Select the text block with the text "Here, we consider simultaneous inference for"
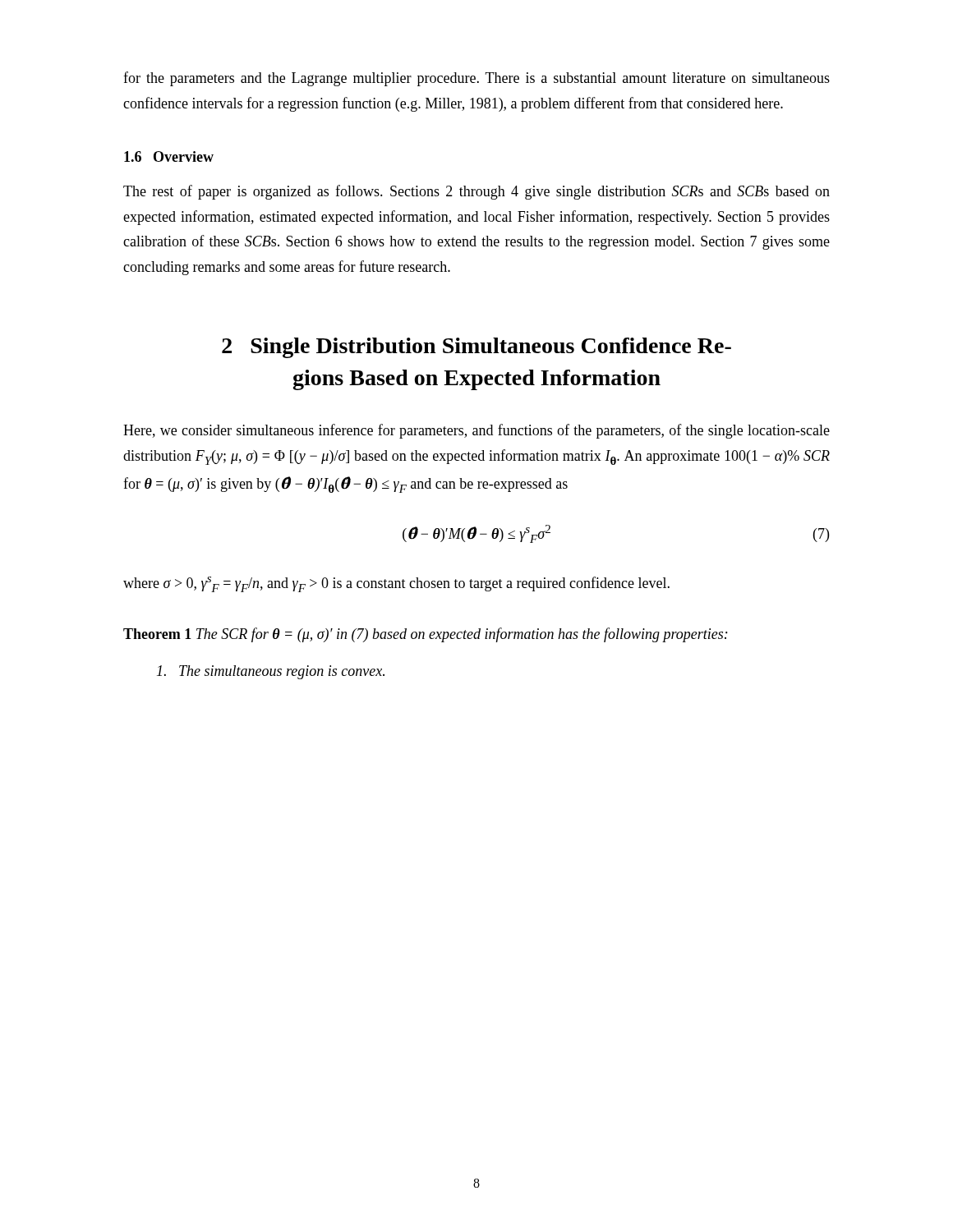The image size is (953, 1232). 476,459
